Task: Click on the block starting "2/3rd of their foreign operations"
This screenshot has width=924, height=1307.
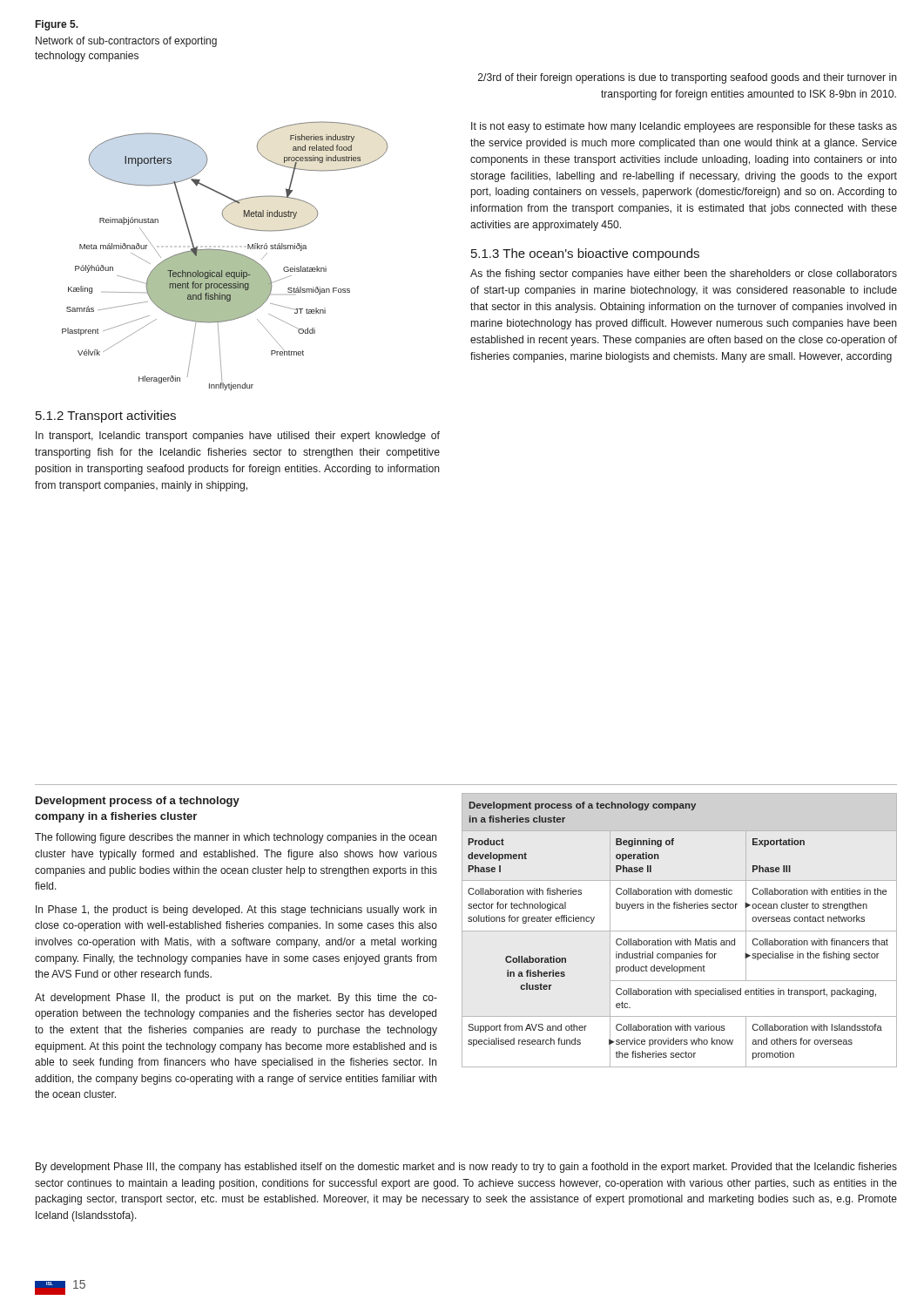Action: [x=687, y=86]
